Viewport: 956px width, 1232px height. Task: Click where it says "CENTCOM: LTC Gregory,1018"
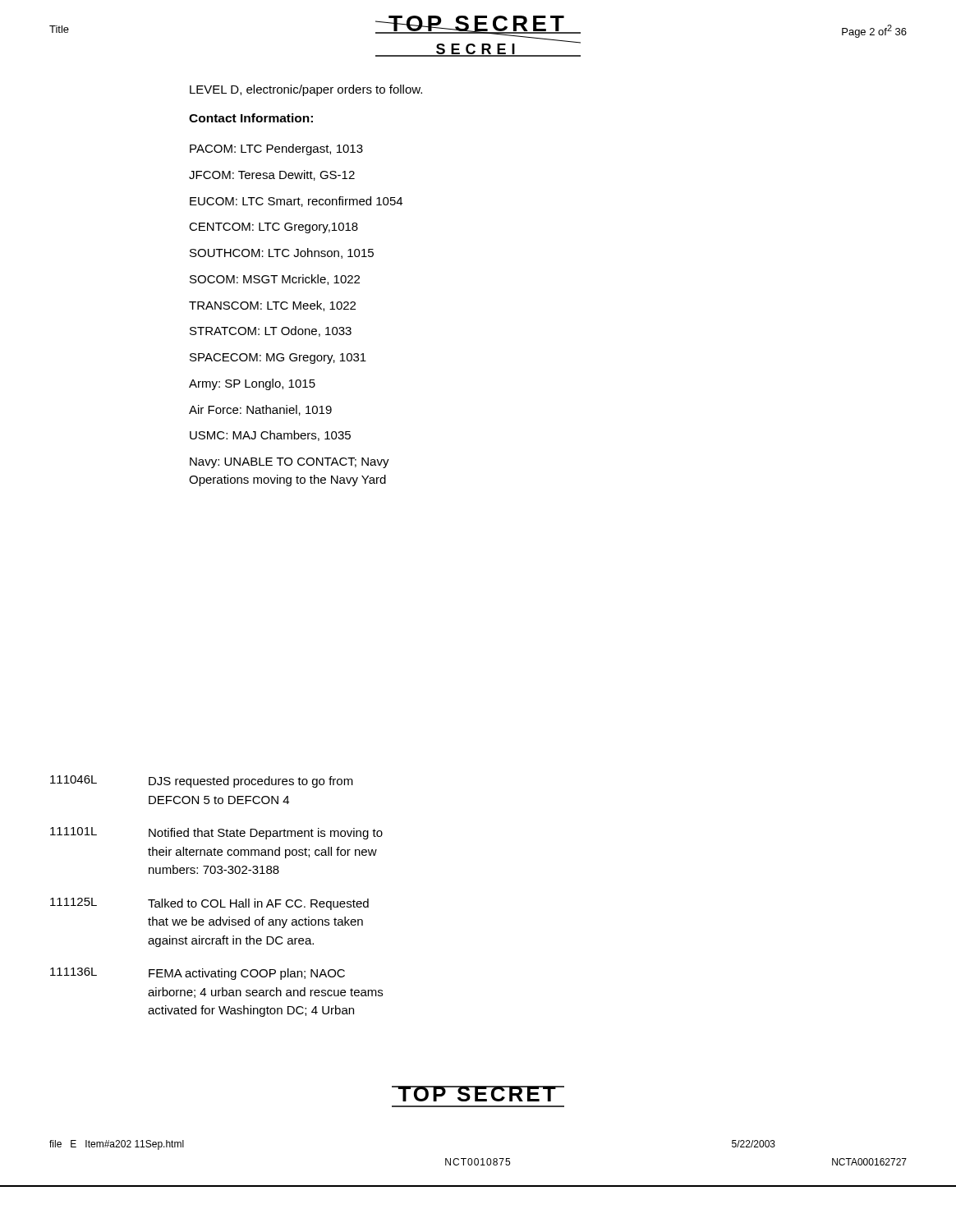pos(274,227)
